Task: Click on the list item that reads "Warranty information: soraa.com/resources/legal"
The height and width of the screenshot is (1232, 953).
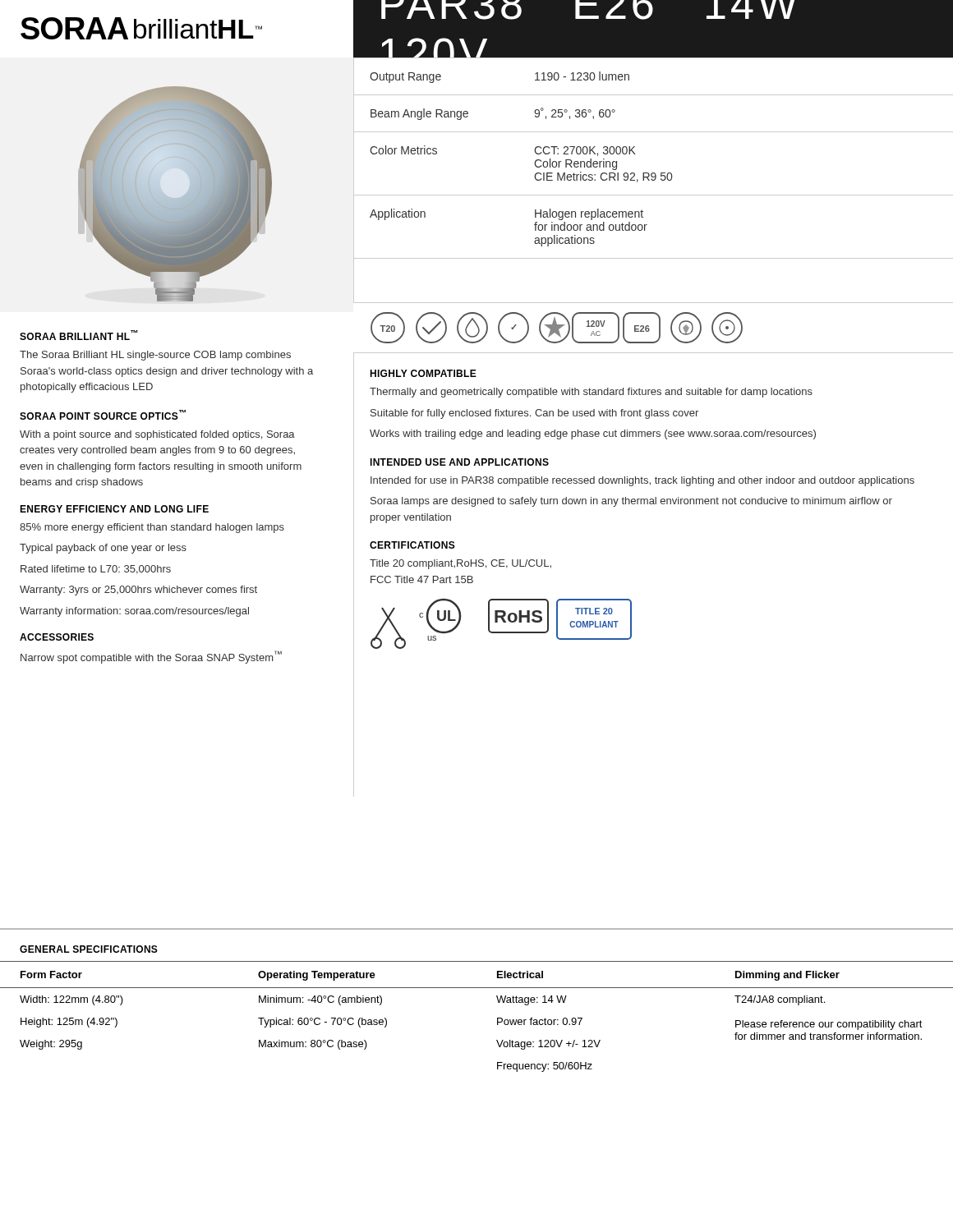Action: pyautogui.click(x=135, y=610)
